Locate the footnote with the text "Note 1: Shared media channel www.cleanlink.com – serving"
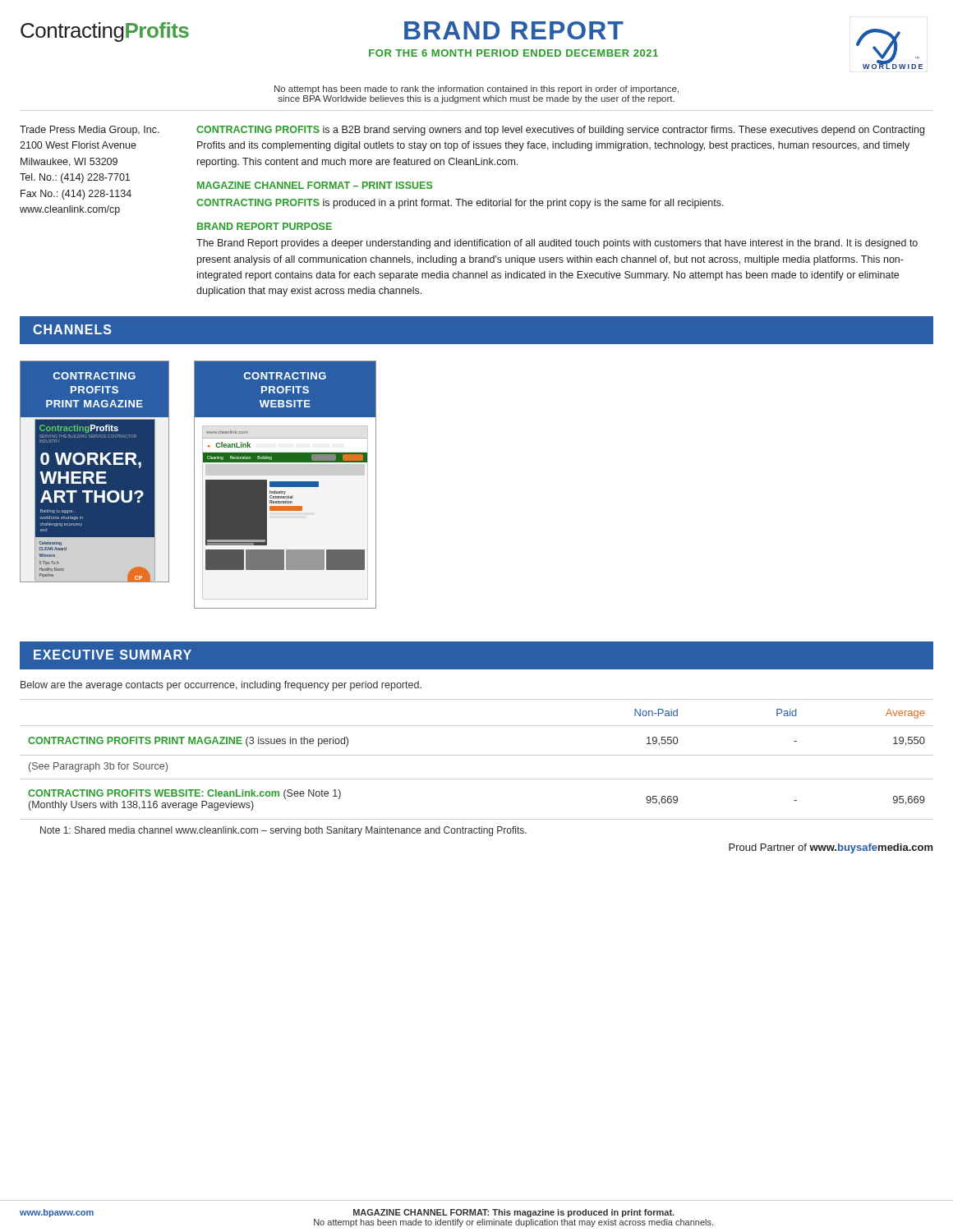Viewport: 953px width, 1232px height. pyautogui.click(x=283, y=831)
